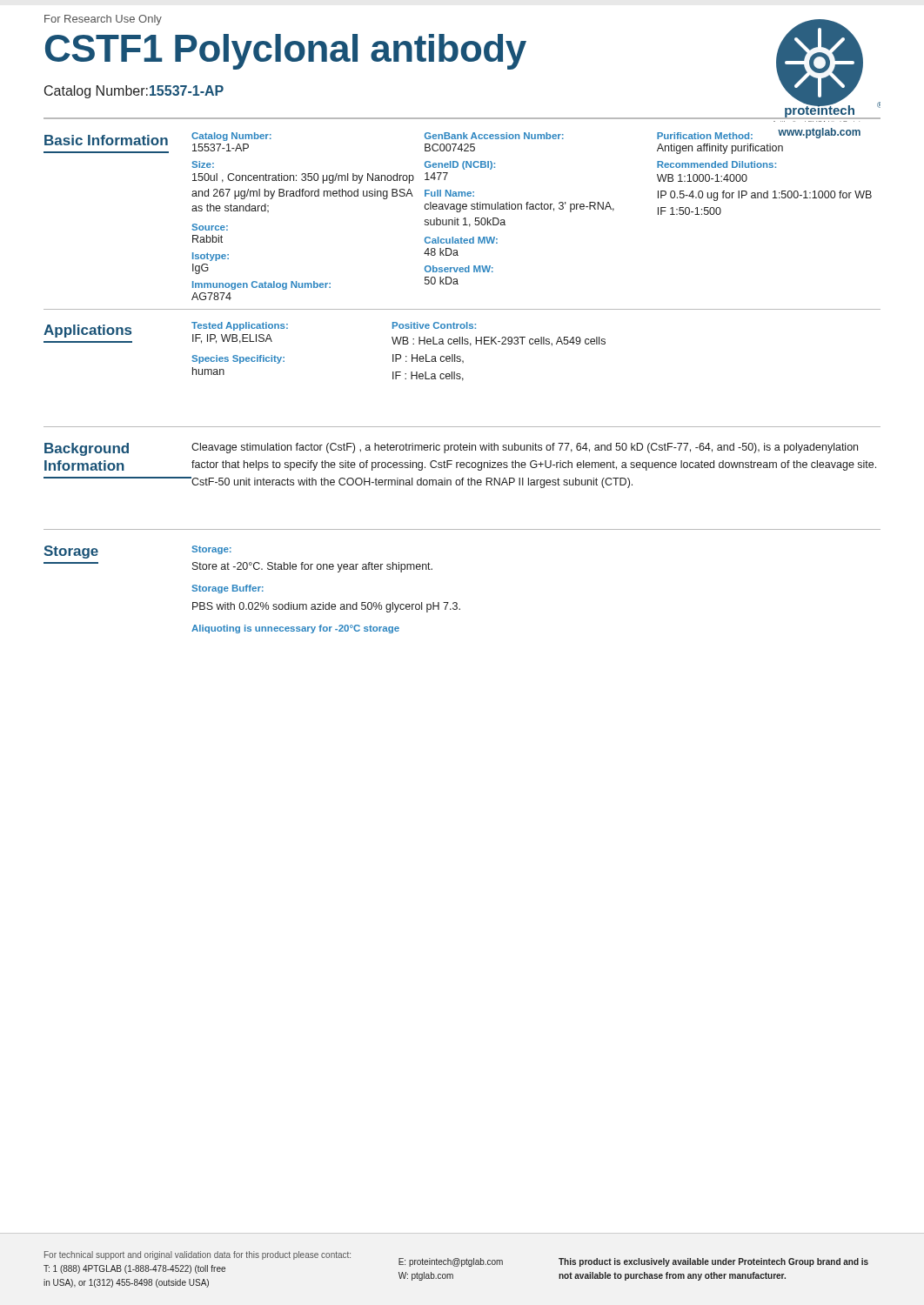Point to the block beginning "Positive Controls: WB : HeLa cells, HEK-293T cells,"
This screenshot has width=924, height=1305.
(434, 325)
